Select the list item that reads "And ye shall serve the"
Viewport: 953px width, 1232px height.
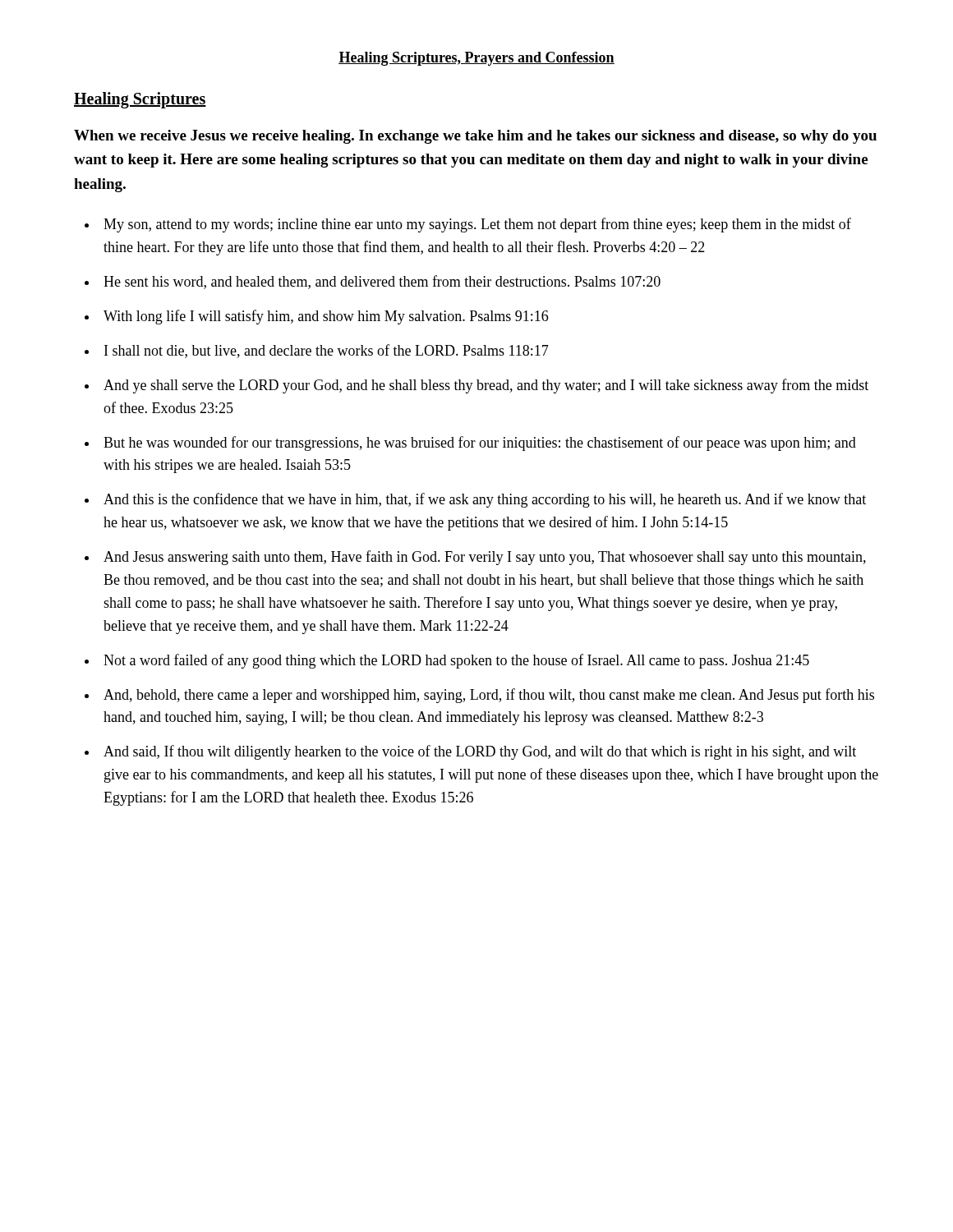[486, 396]
